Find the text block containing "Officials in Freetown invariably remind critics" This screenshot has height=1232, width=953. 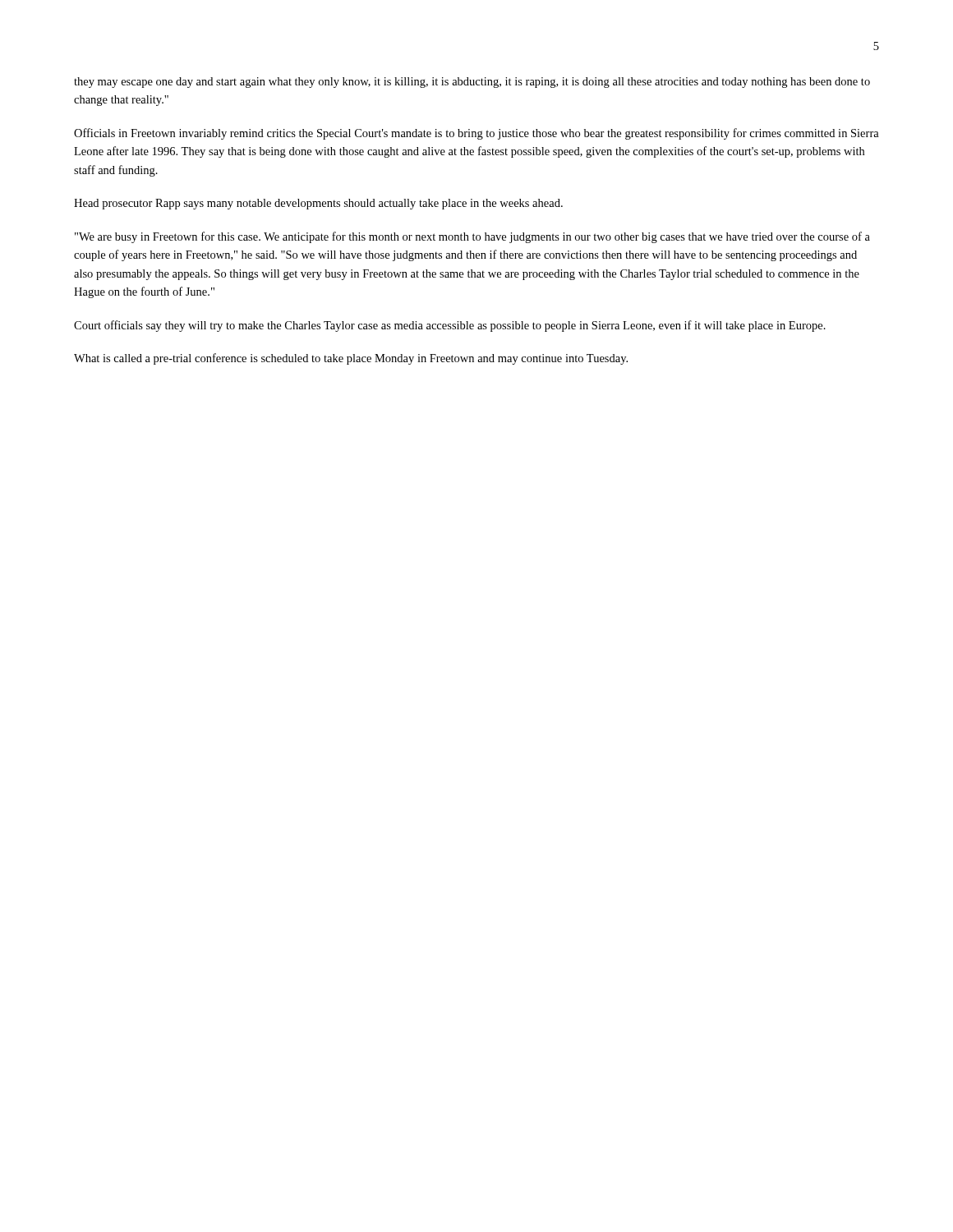476,151
